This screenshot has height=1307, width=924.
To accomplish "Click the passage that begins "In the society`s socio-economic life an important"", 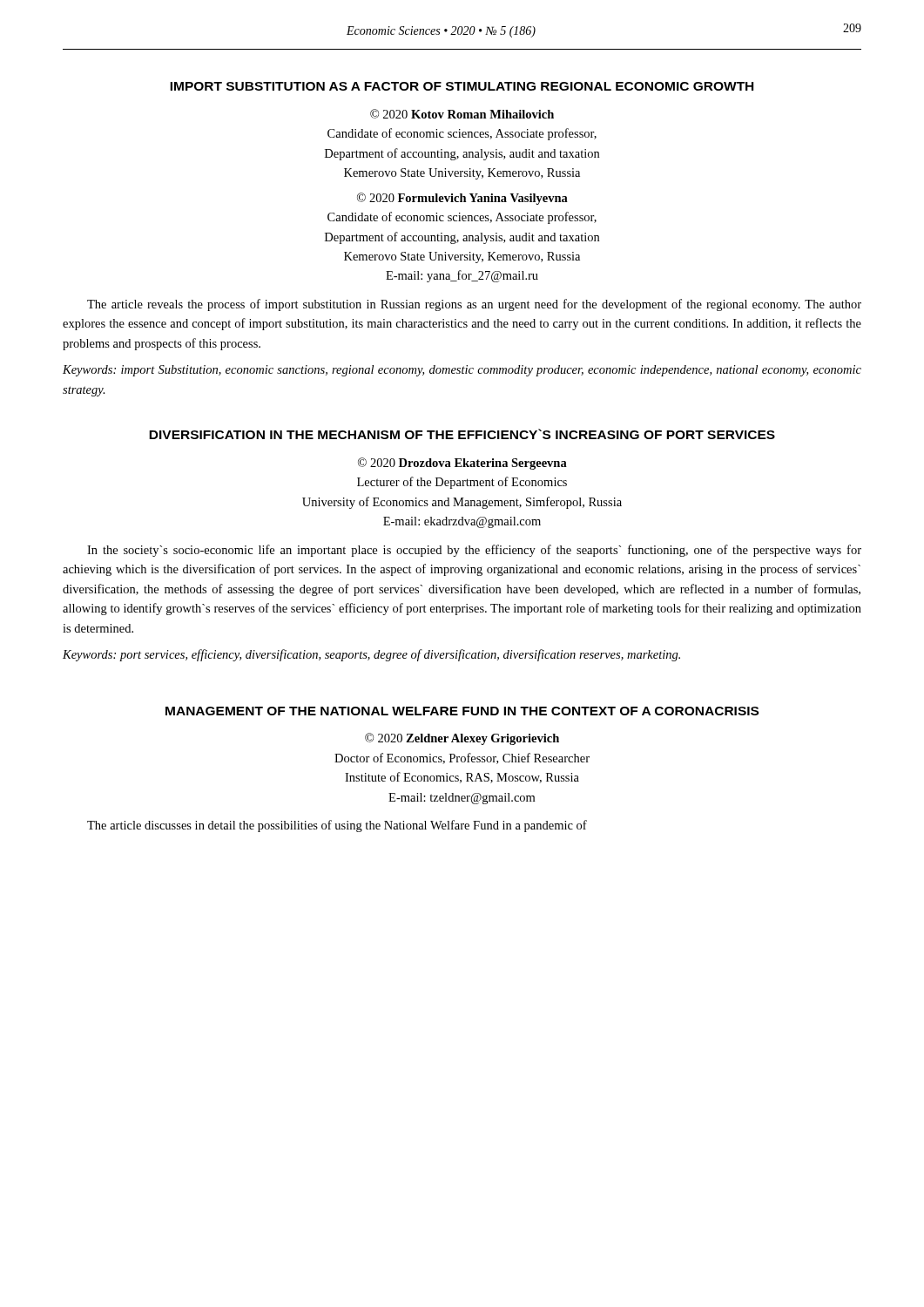I will click(462, 589).
